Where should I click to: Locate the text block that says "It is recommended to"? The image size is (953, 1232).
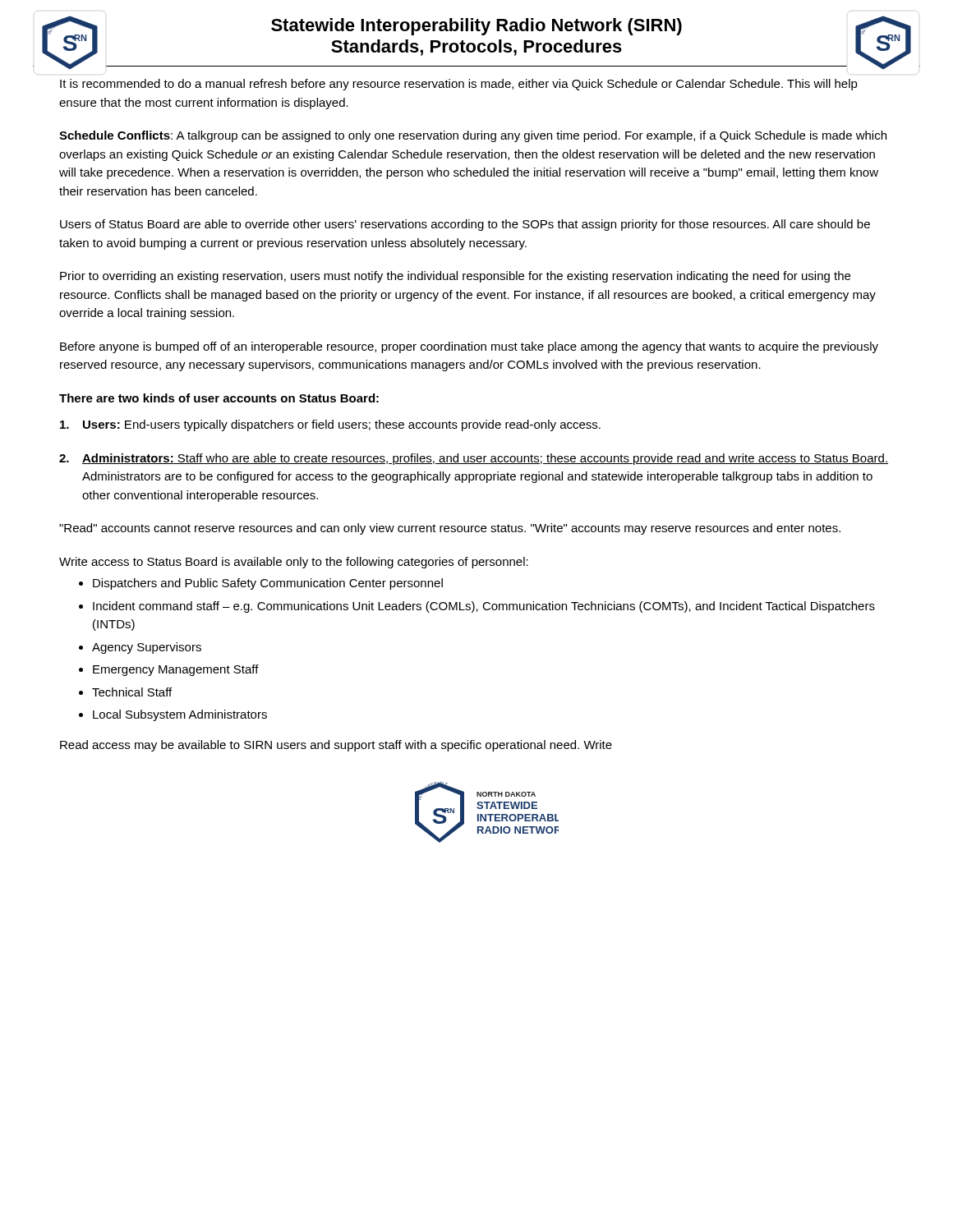(x=458, y=93)
